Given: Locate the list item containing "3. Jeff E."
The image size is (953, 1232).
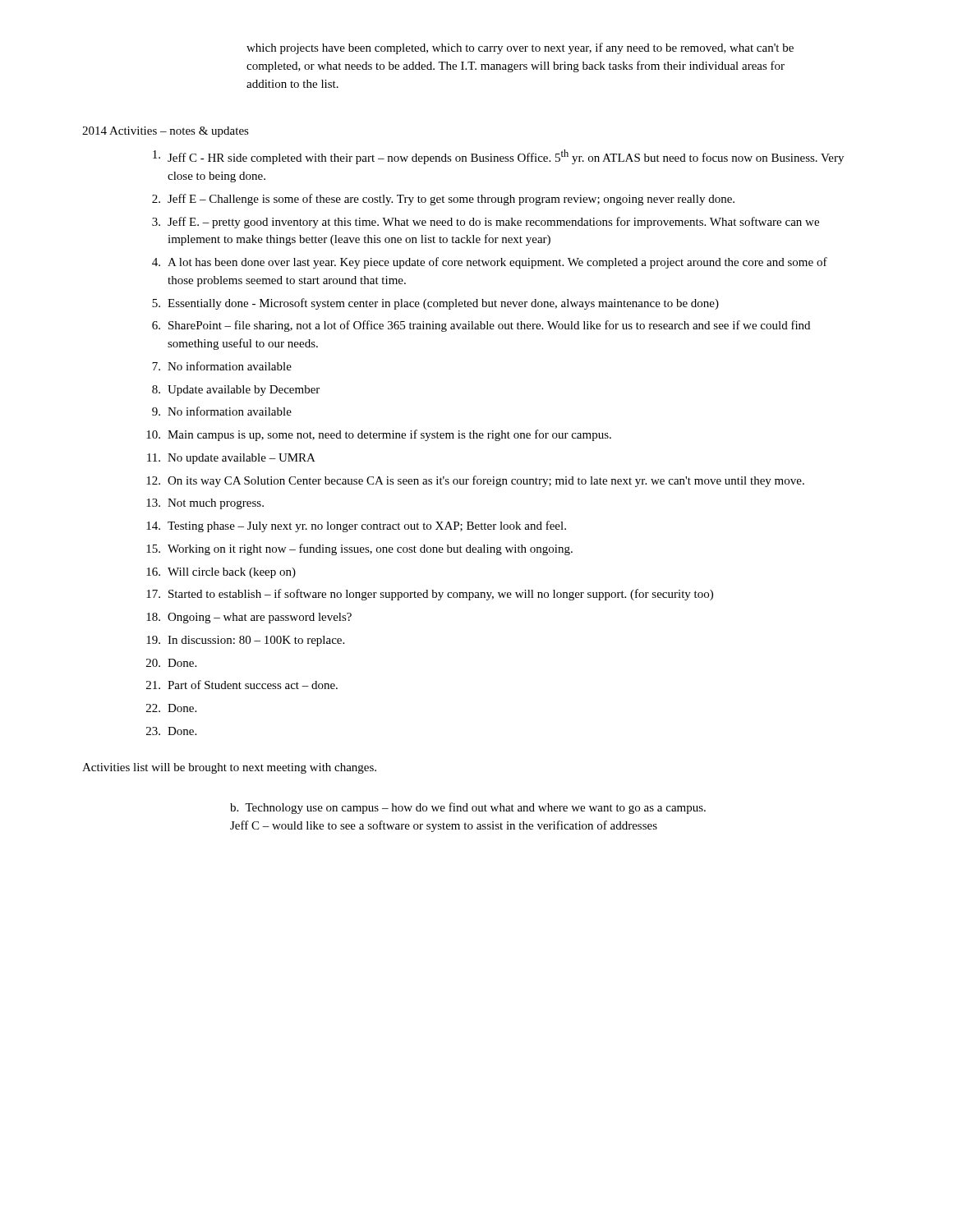Looking at the screenshot, I should (x=493, y=231).
